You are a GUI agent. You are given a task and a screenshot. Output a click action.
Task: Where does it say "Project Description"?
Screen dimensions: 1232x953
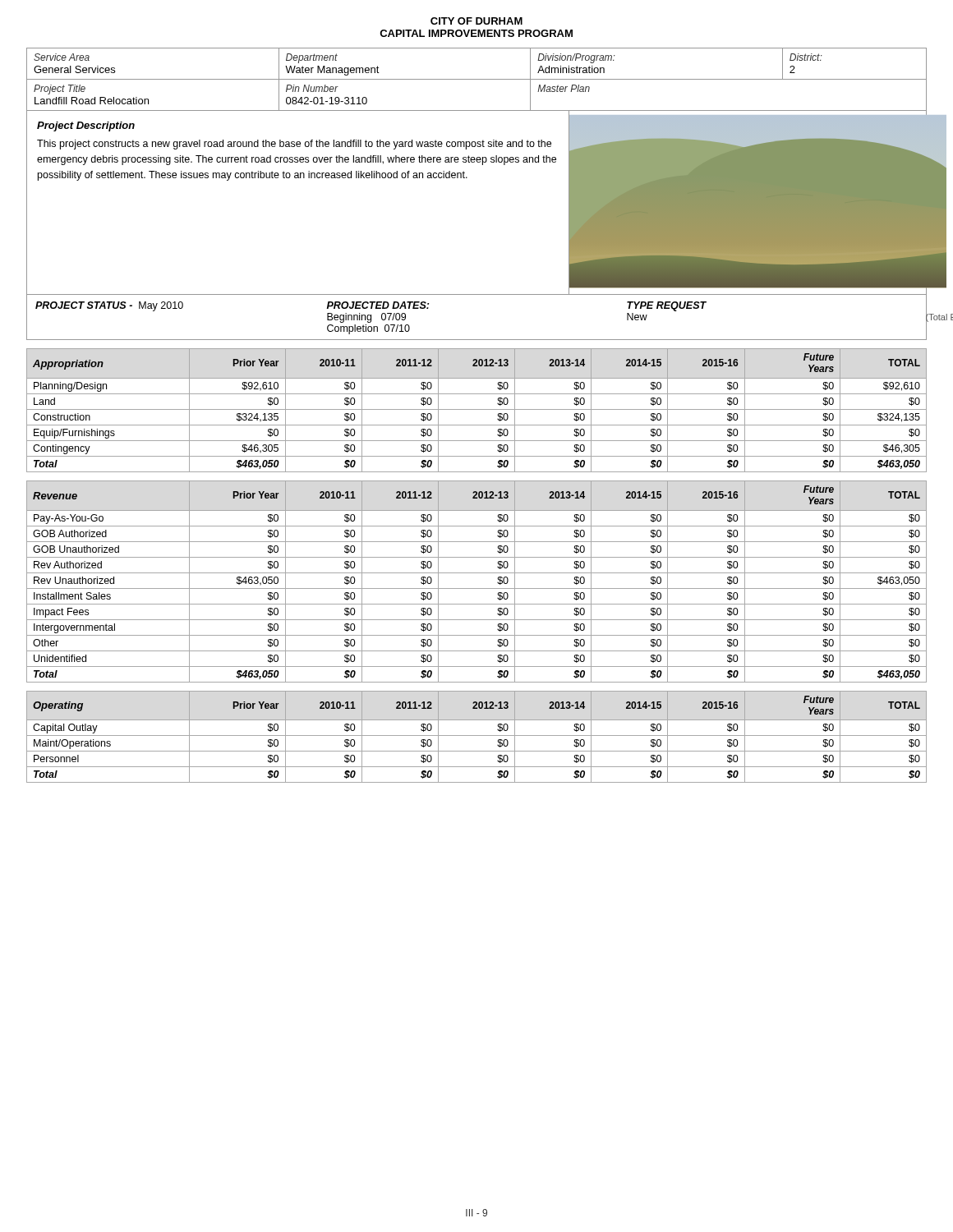(86, 125)
